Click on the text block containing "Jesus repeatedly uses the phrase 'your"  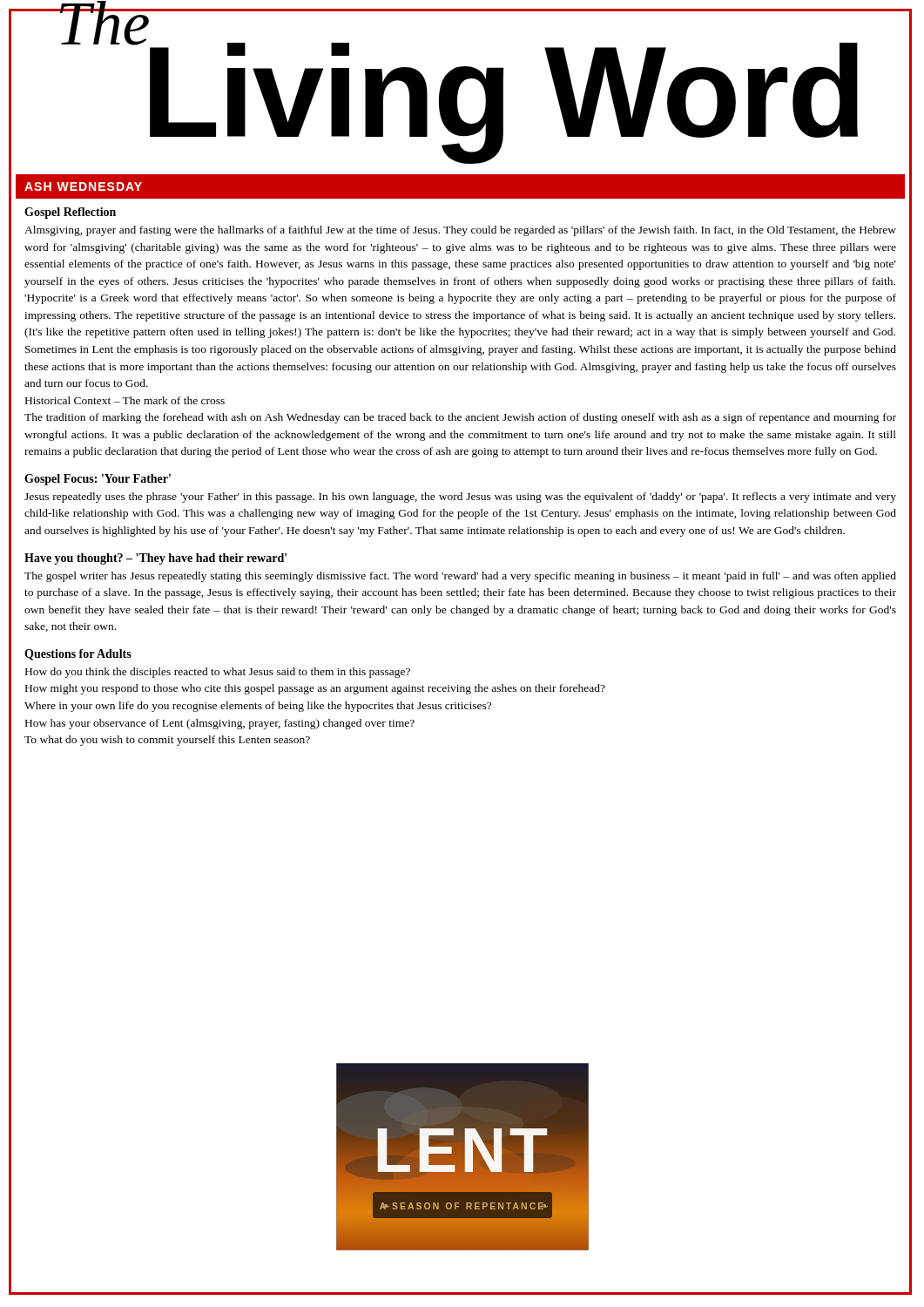pyautogui.click(x=460, y=513)
